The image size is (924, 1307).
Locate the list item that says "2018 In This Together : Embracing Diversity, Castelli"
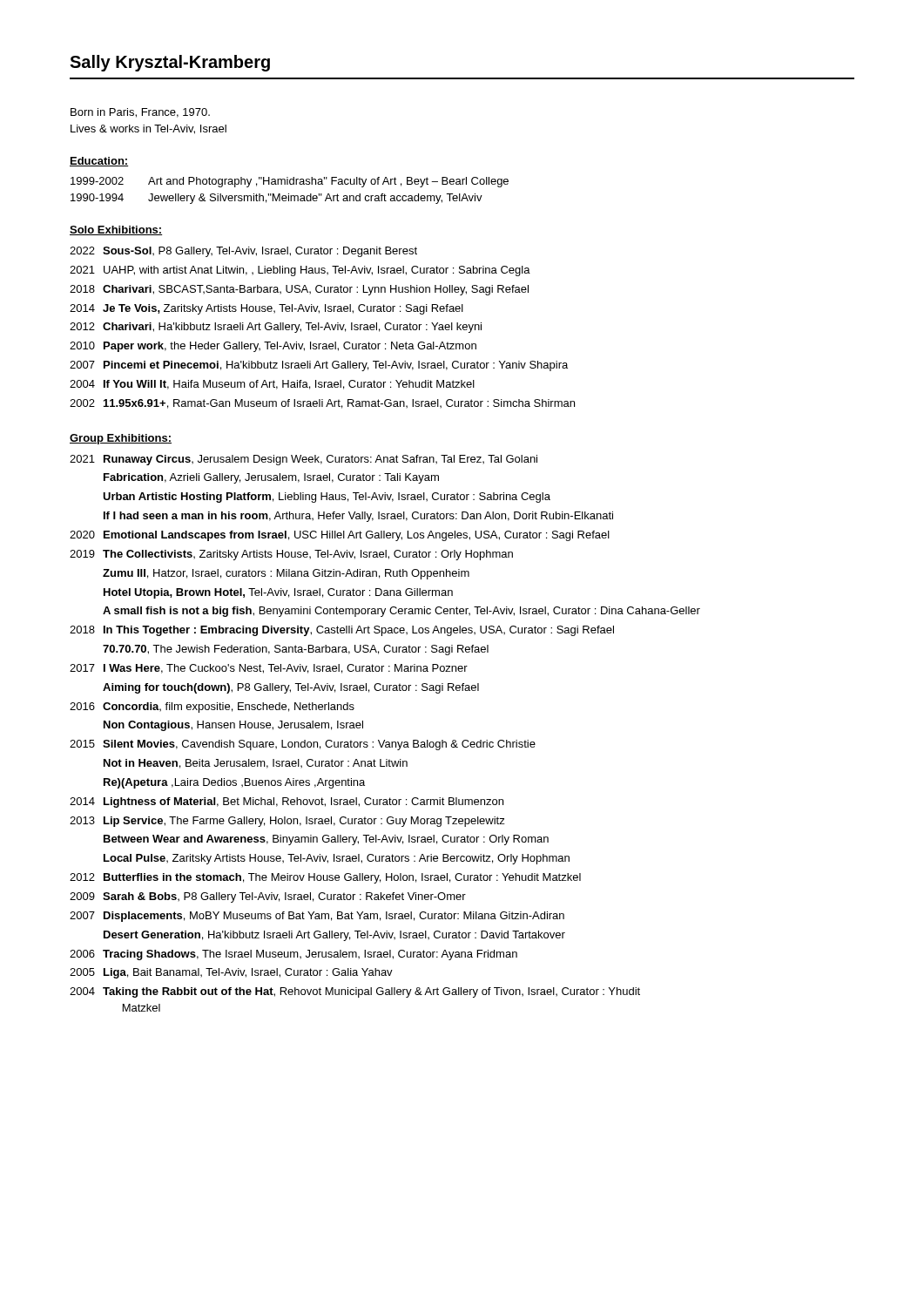[462, 630]
